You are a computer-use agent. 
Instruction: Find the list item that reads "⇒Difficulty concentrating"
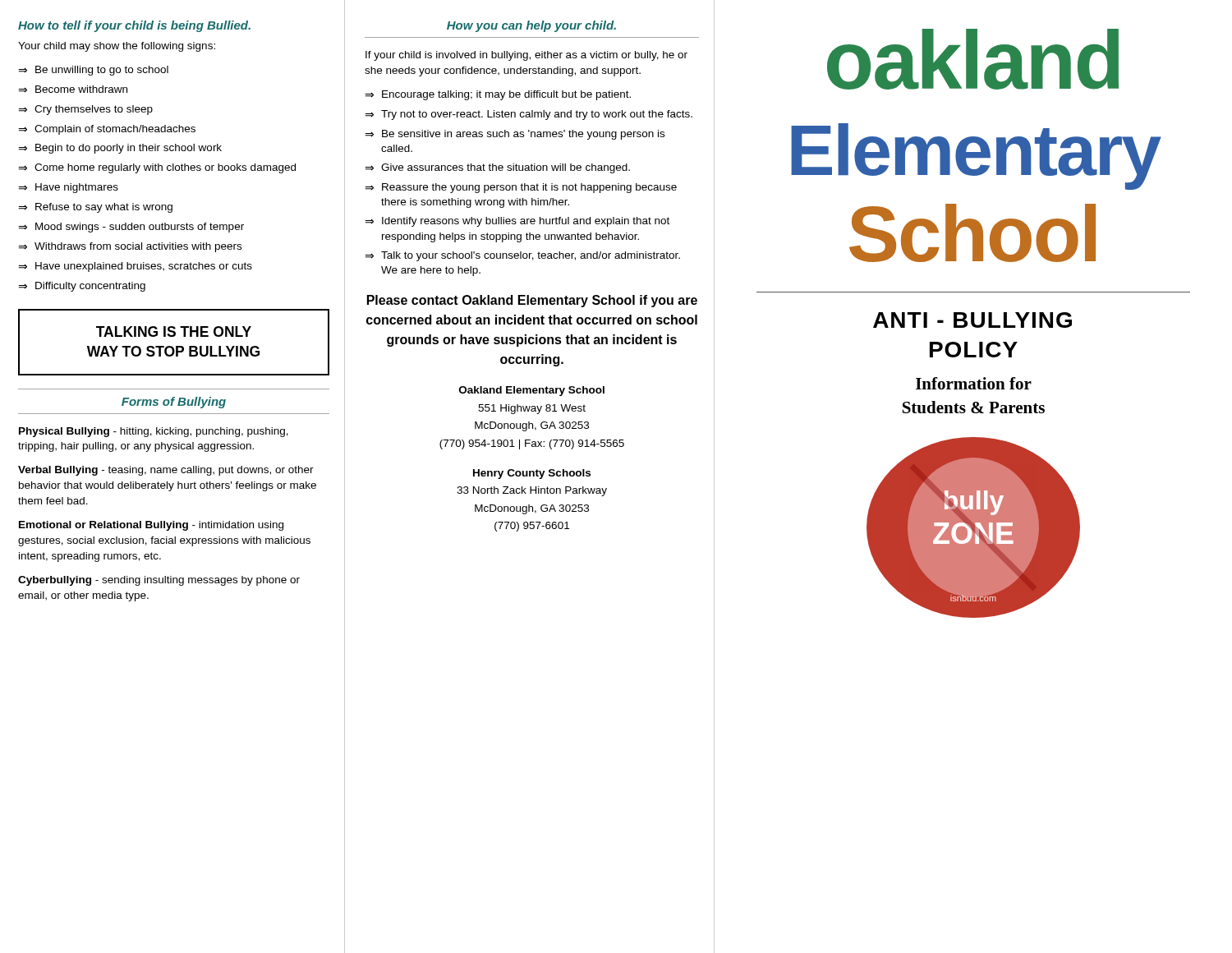pyautogui.click(x=82, y=287)
